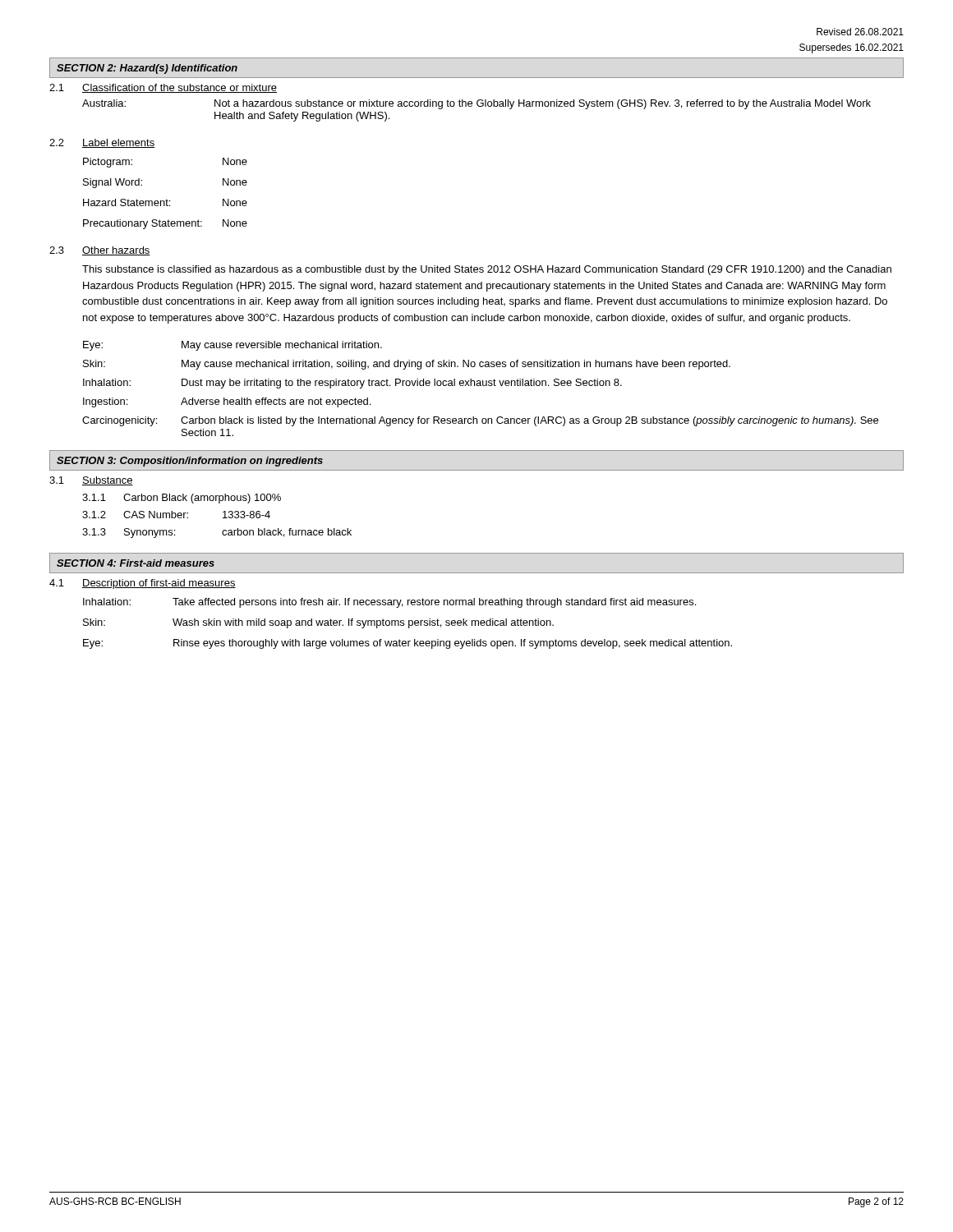Find the section header on this page that starts "SECTION 2: Hazard(s)"
953x1232 pixels.
click(x=147, y=68)
